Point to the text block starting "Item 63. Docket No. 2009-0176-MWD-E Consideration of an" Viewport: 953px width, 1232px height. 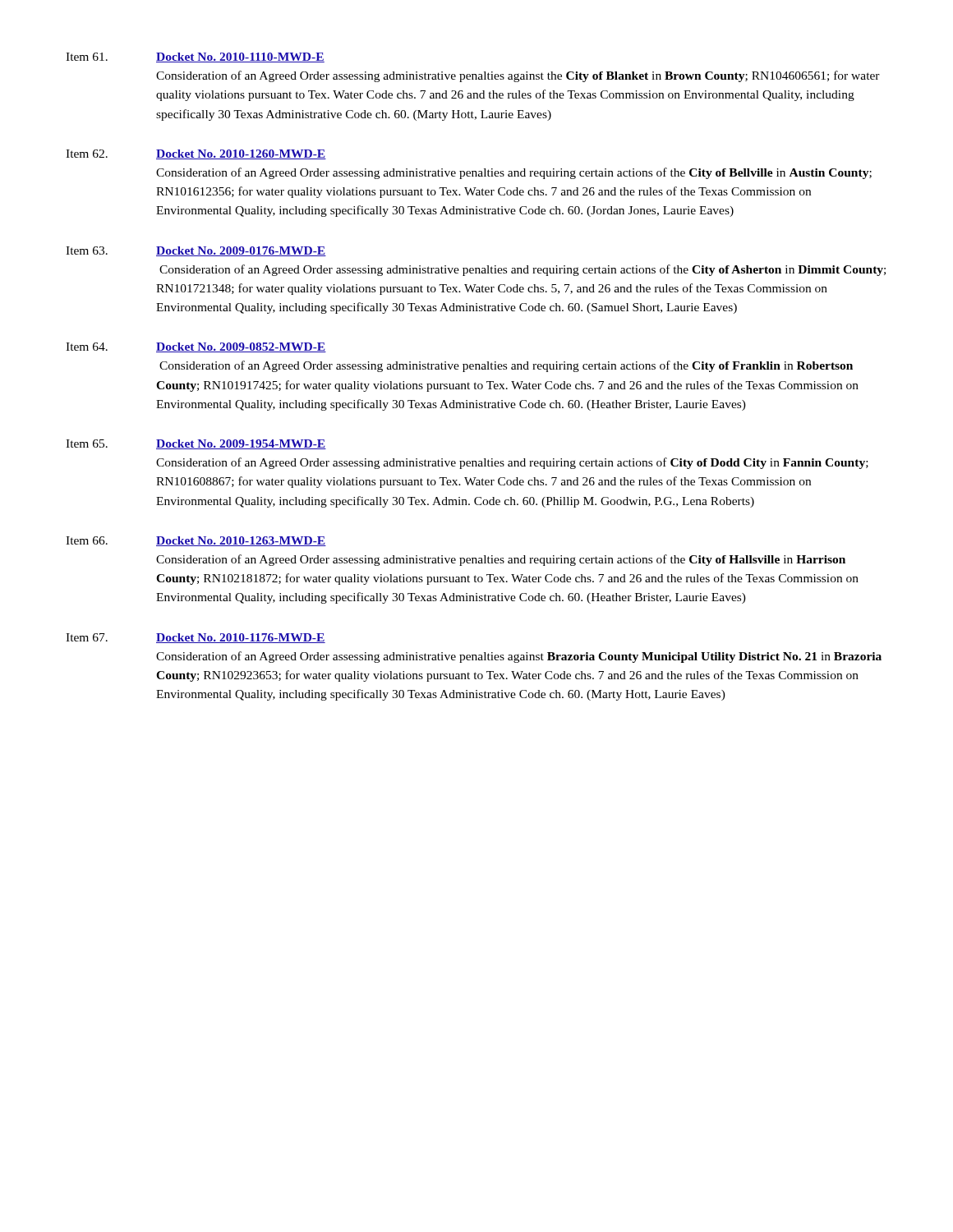tap(476, 280)
